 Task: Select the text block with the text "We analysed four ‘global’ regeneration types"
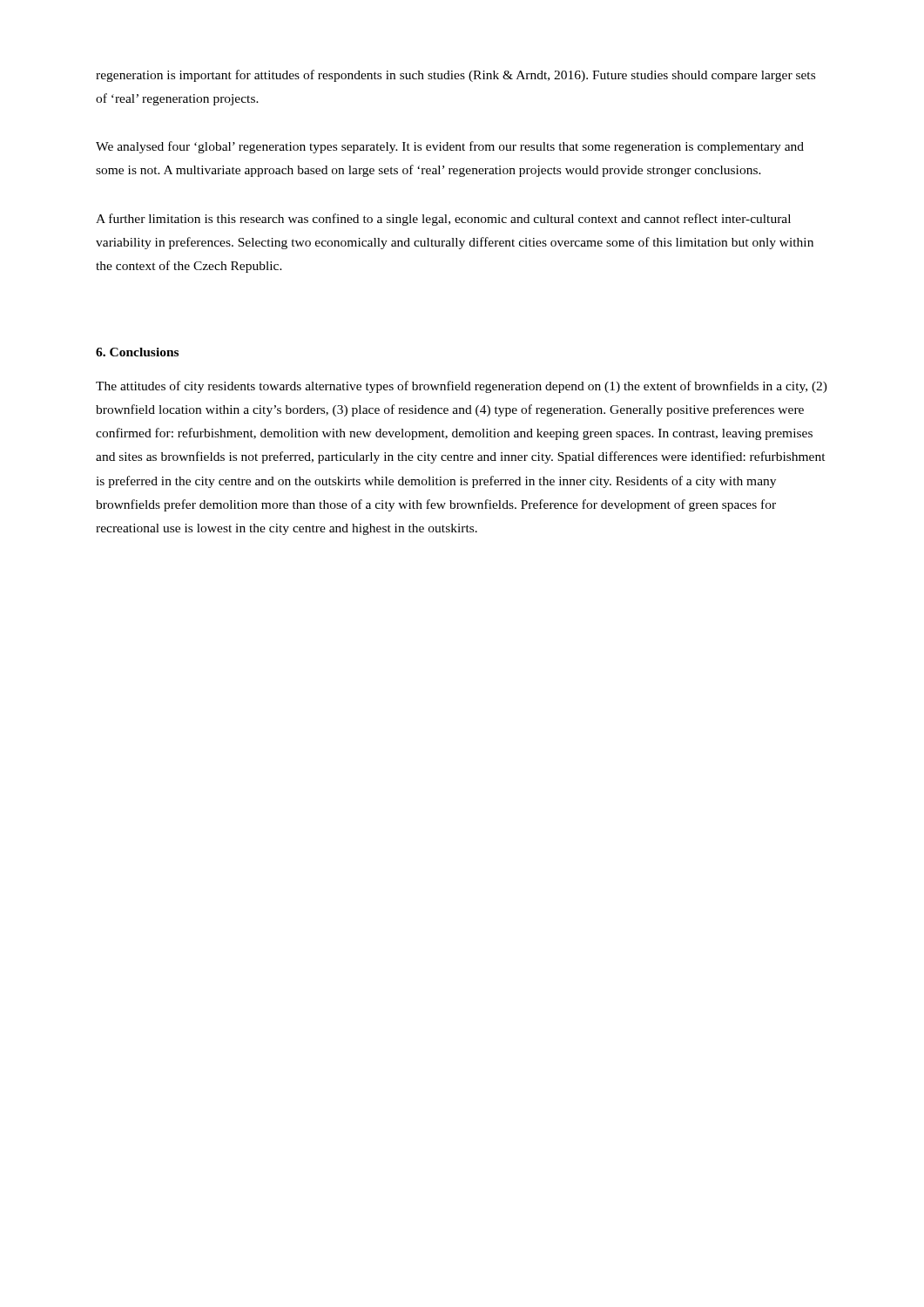click(450, 158)
